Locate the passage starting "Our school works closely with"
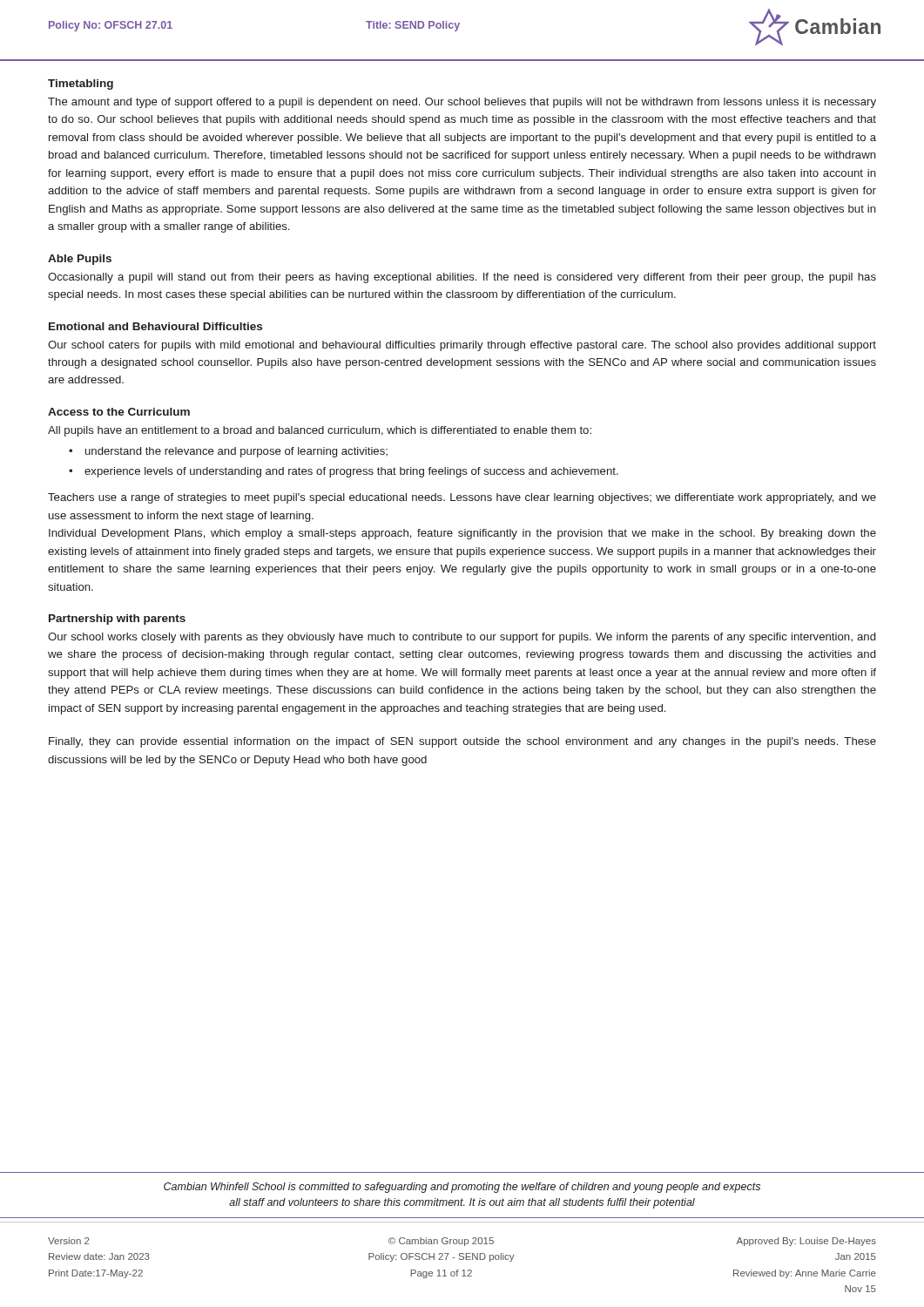Viewport: 924px width, 1307px height. (x=462, y=672)
